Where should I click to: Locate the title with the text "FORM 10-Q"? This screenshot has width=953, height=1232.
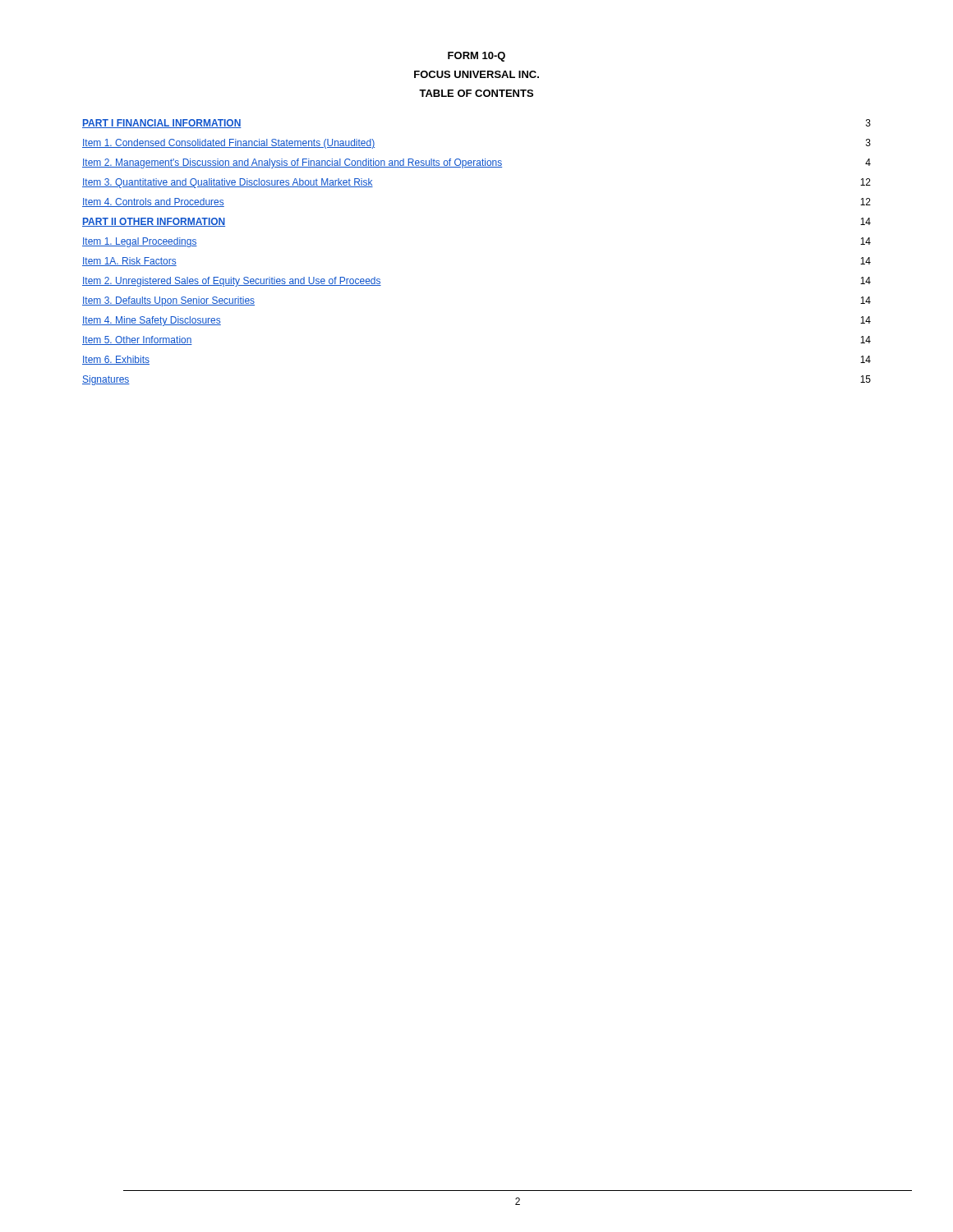[x=476, y=55]
